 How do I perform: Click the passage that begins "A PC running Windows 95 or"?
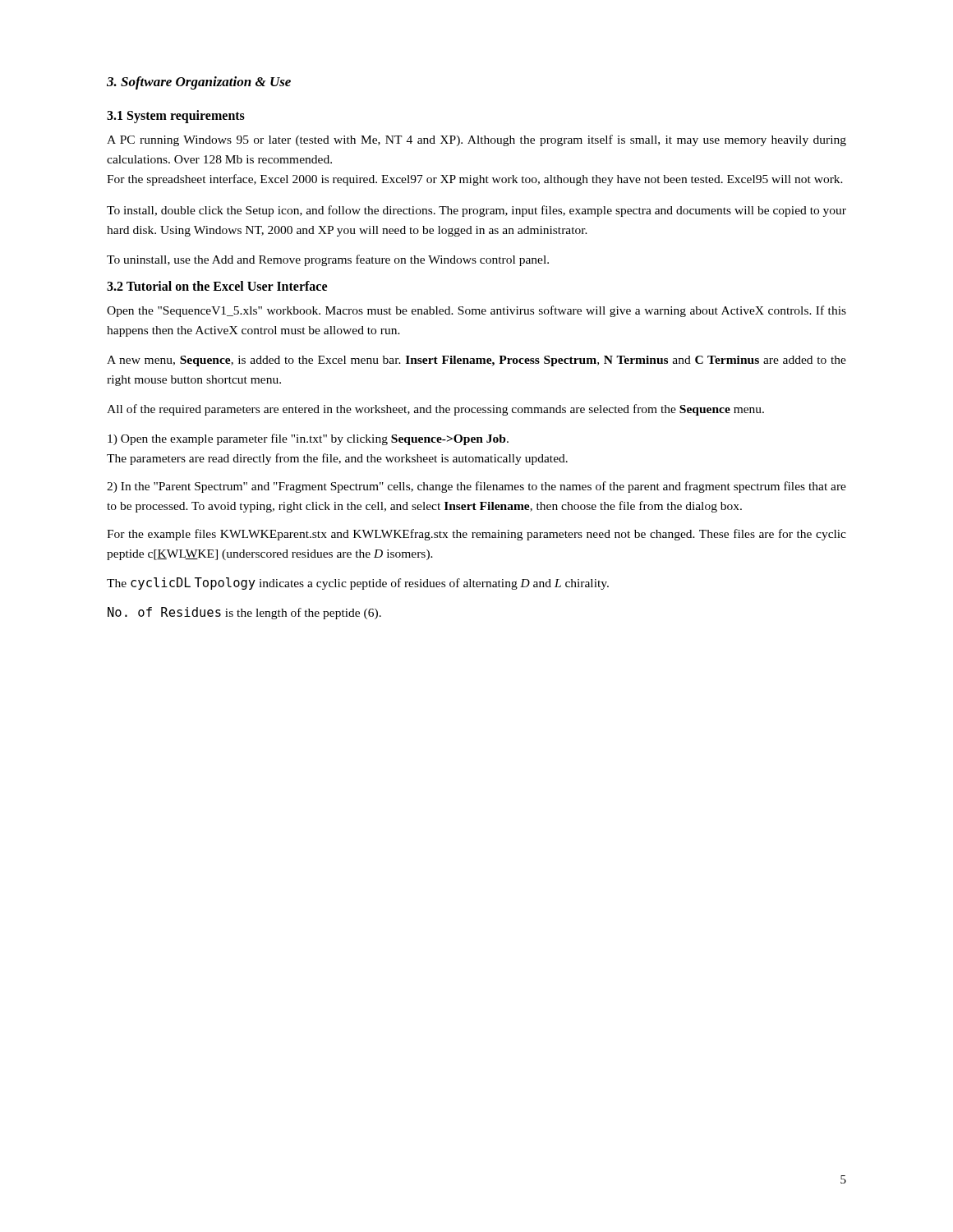point(476,149)
